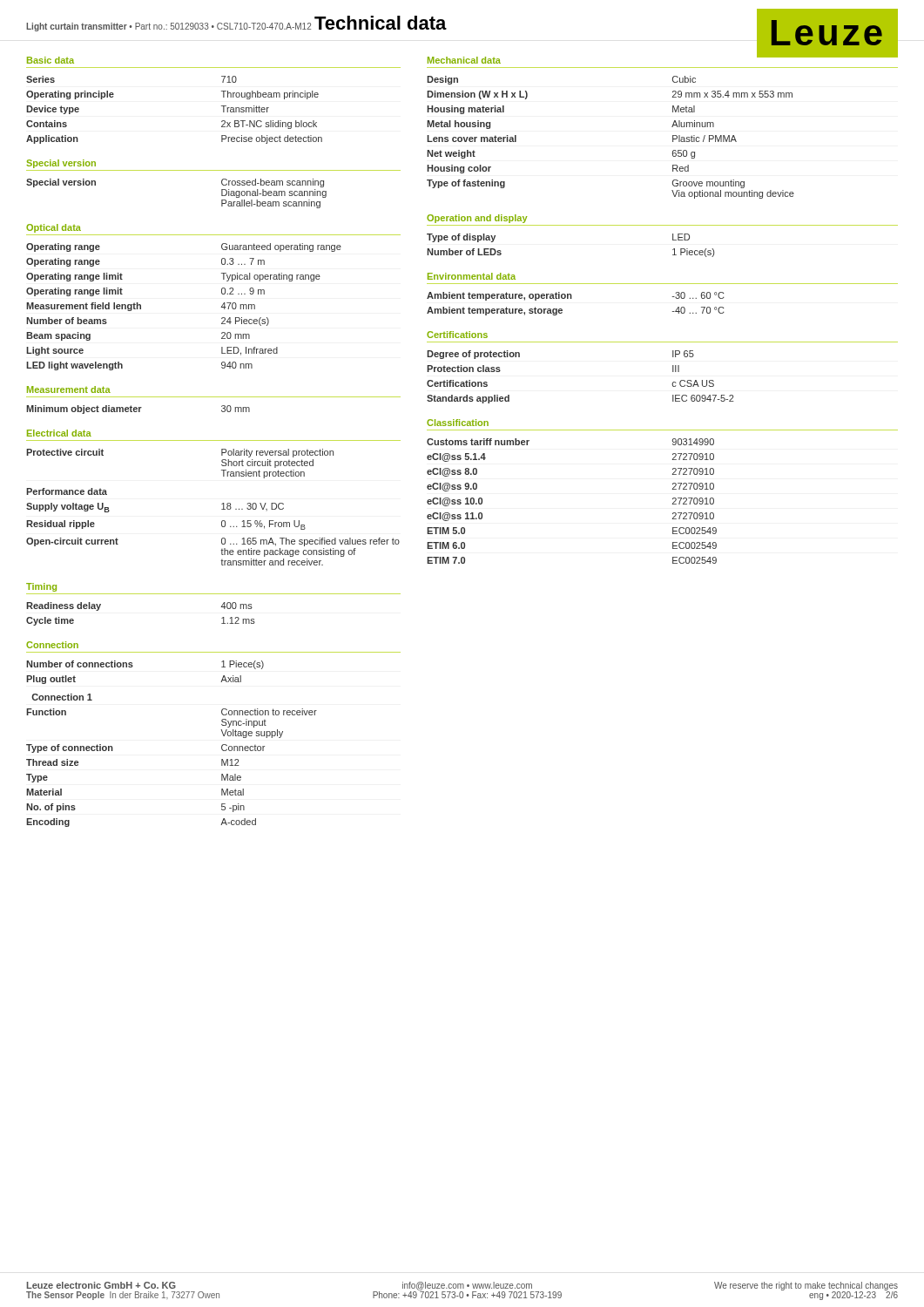
Task: Locate the table with the text "30 mm"
Action: pyautogui.click(x=213, y=409)
